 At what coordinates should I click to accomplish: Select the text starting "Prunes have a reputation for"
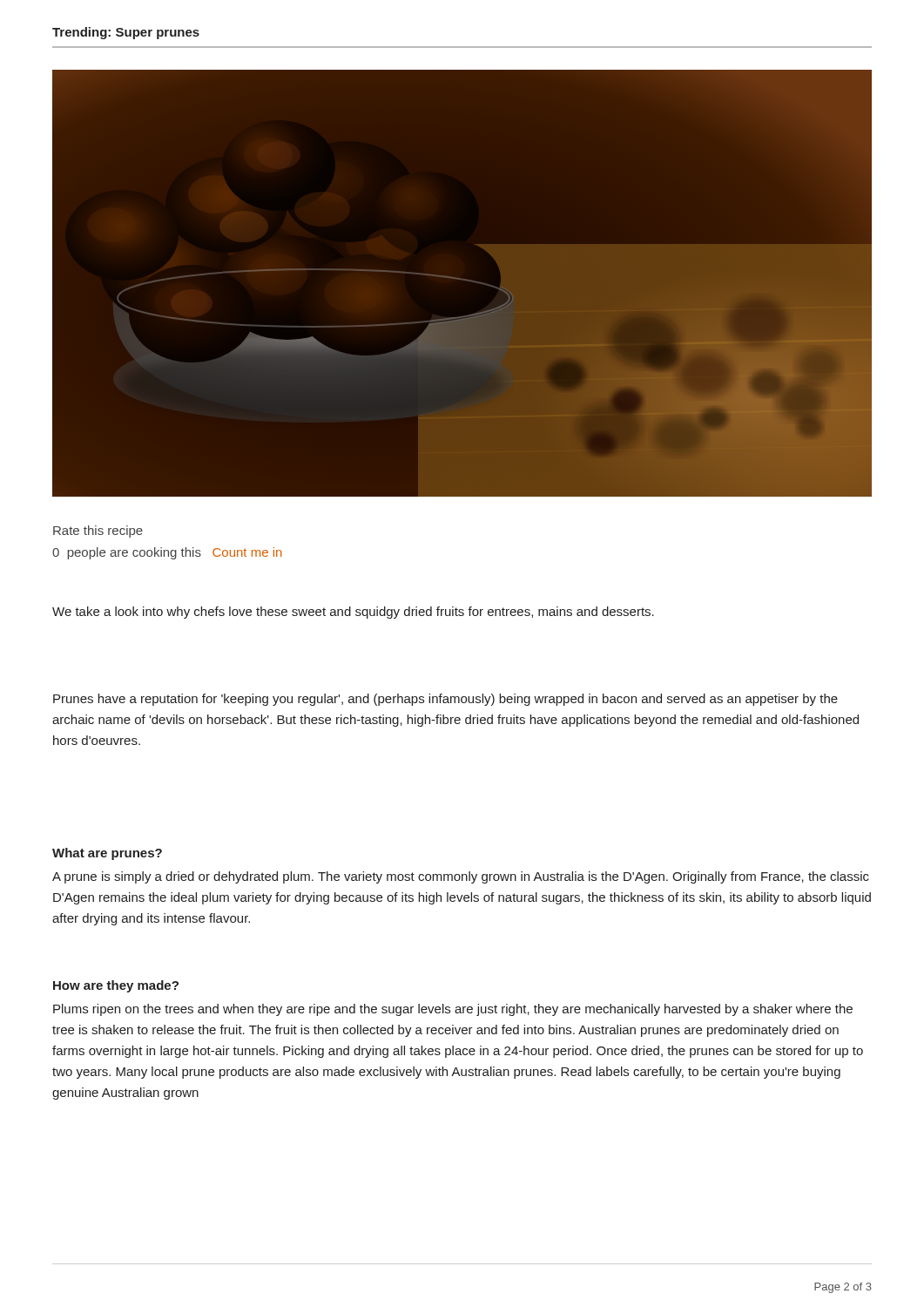456,719
